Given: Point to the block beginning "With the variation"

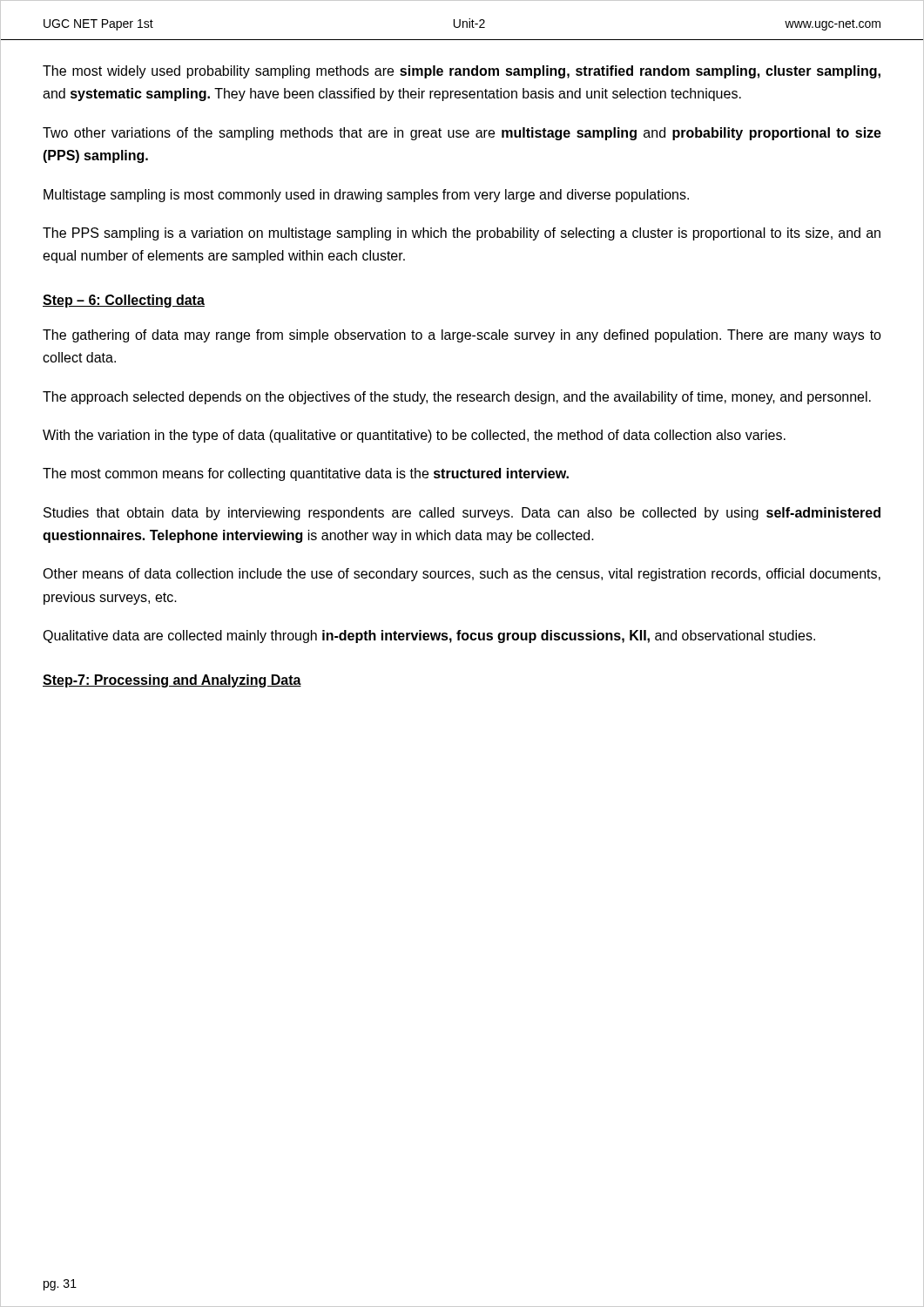Looking at the screenshot, I should click(x=414, y=435).
